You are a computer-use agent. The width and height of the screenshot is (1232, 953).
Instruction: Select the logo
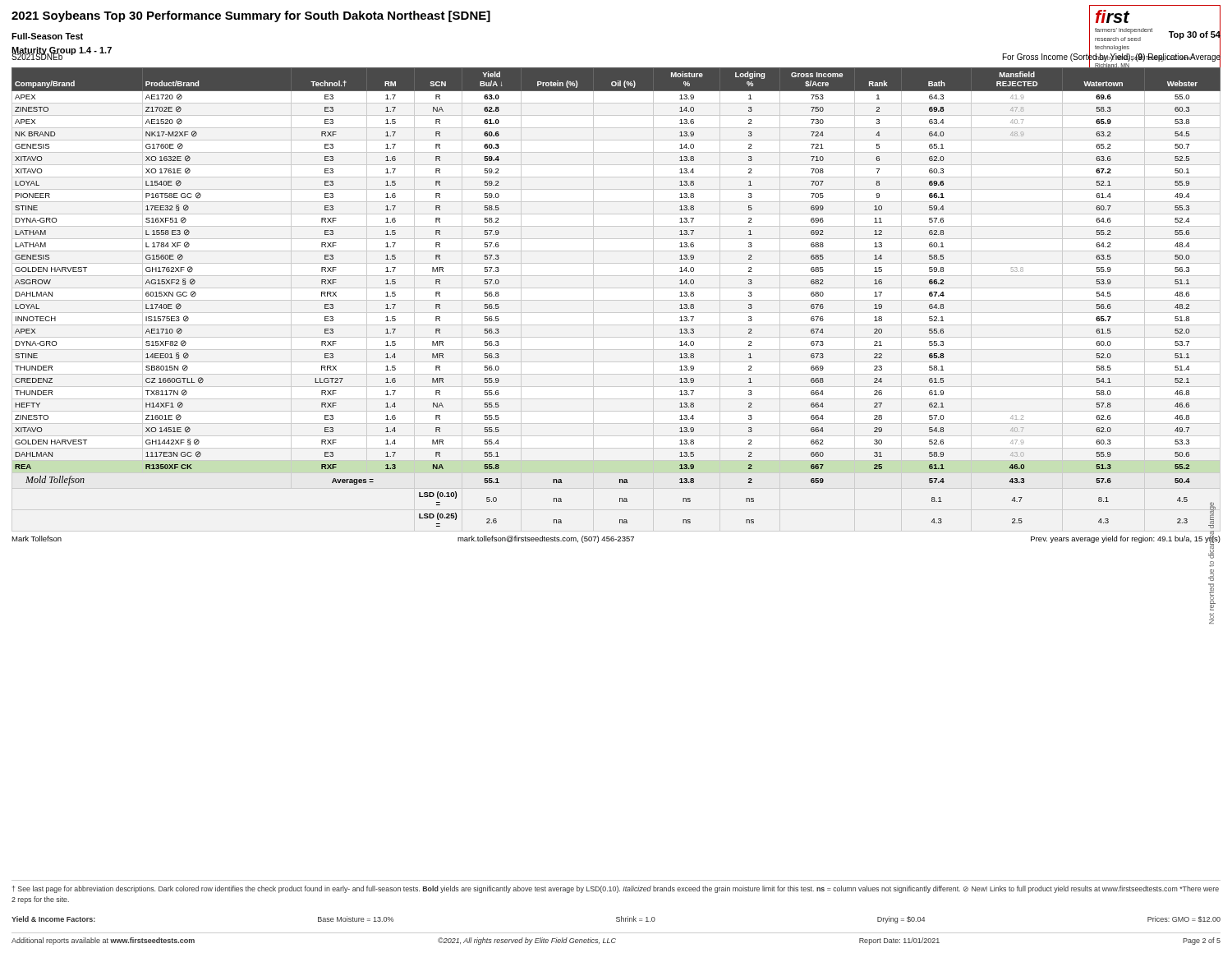click(x=1155, y=39)
